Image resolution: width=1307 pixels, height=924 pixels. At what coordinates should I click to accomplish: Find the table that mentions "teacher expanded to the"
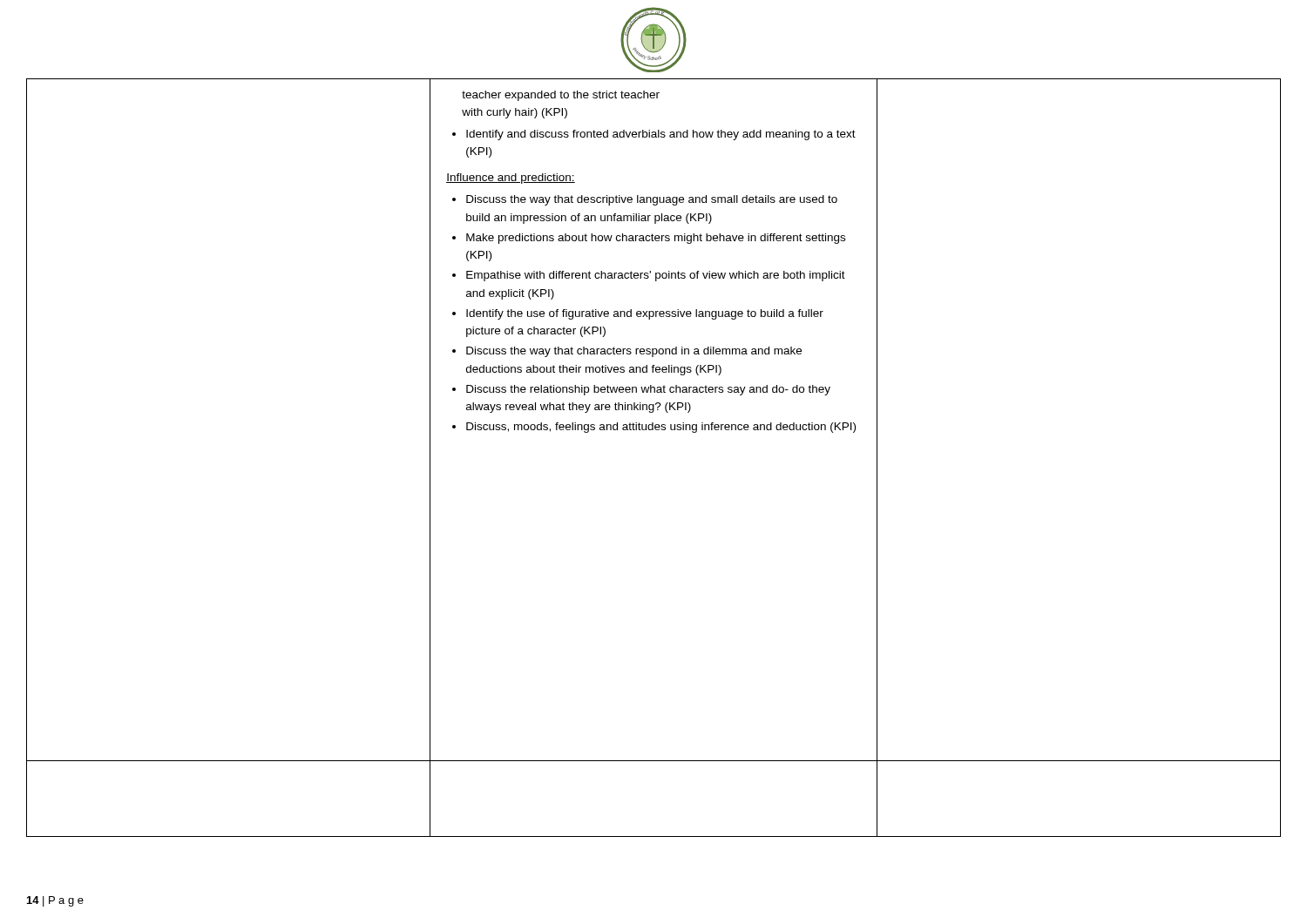(654, 458)
